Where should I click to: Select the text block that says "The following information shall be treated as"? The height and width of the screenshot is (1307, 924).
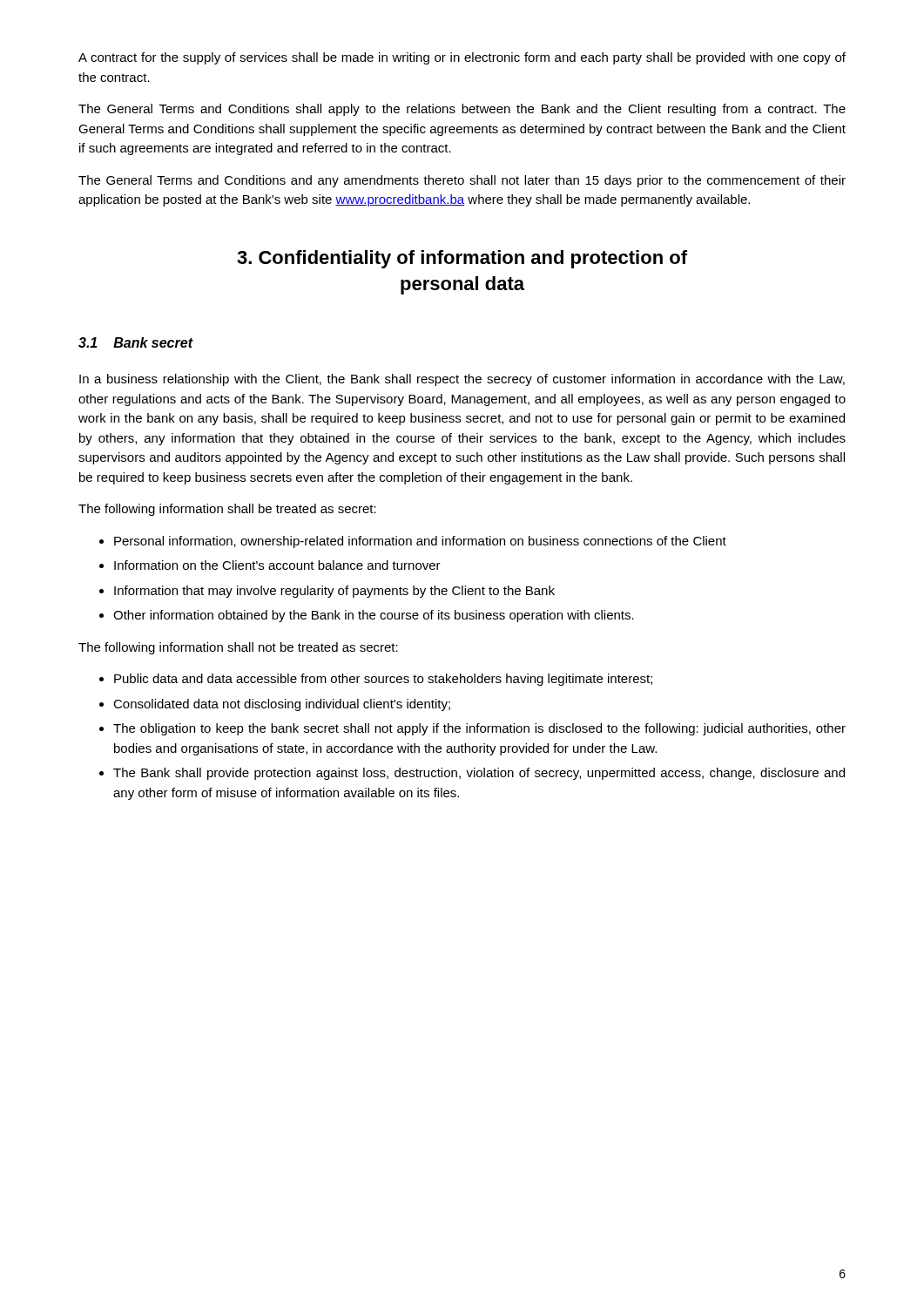(227, 510)
